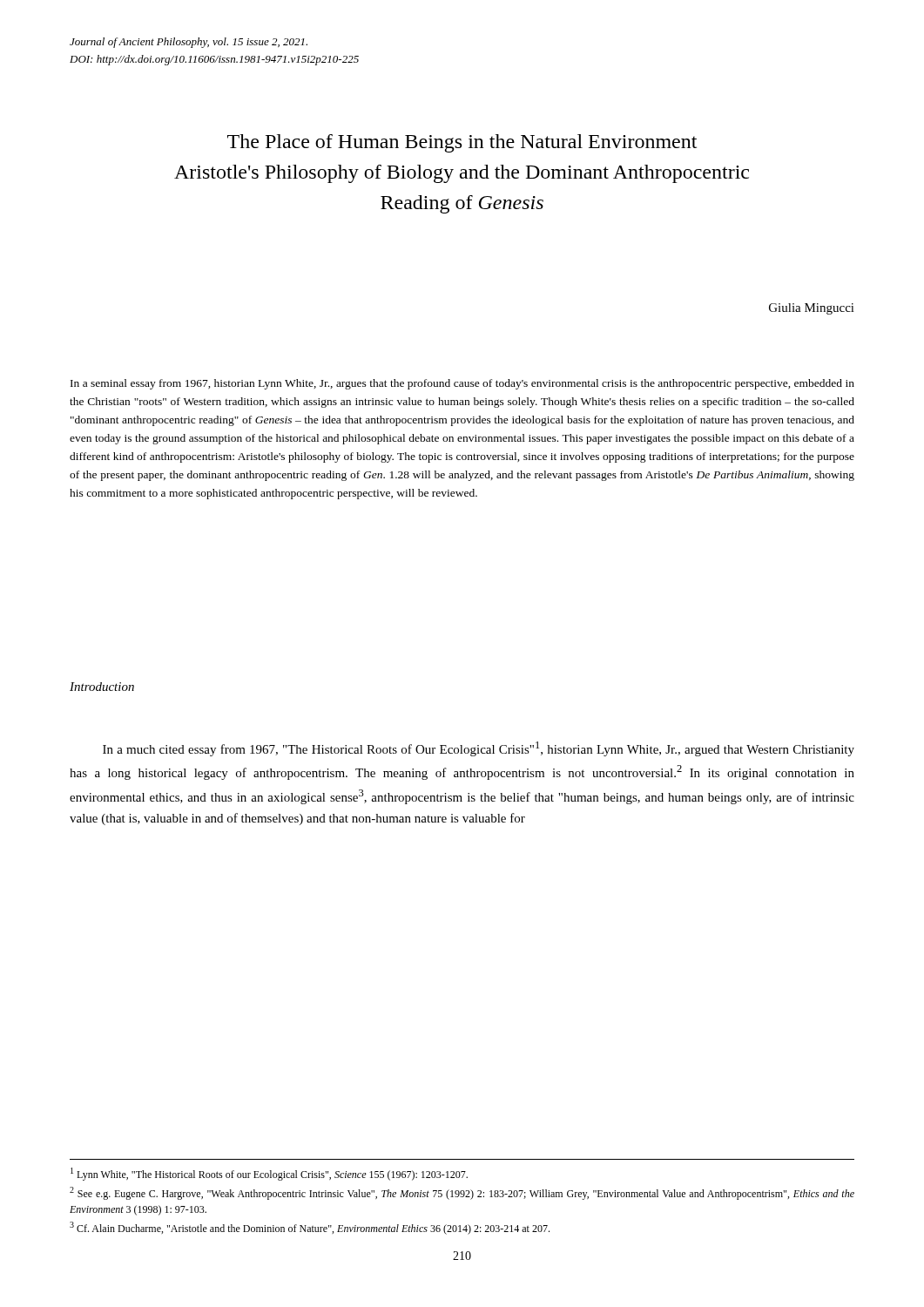Locate the block of text that opens with "3 Cf. Alain Ducharme, "Aristotle and"
Screen dimensions: 1307x924
pyautogui.click(x=310, y=1228)
